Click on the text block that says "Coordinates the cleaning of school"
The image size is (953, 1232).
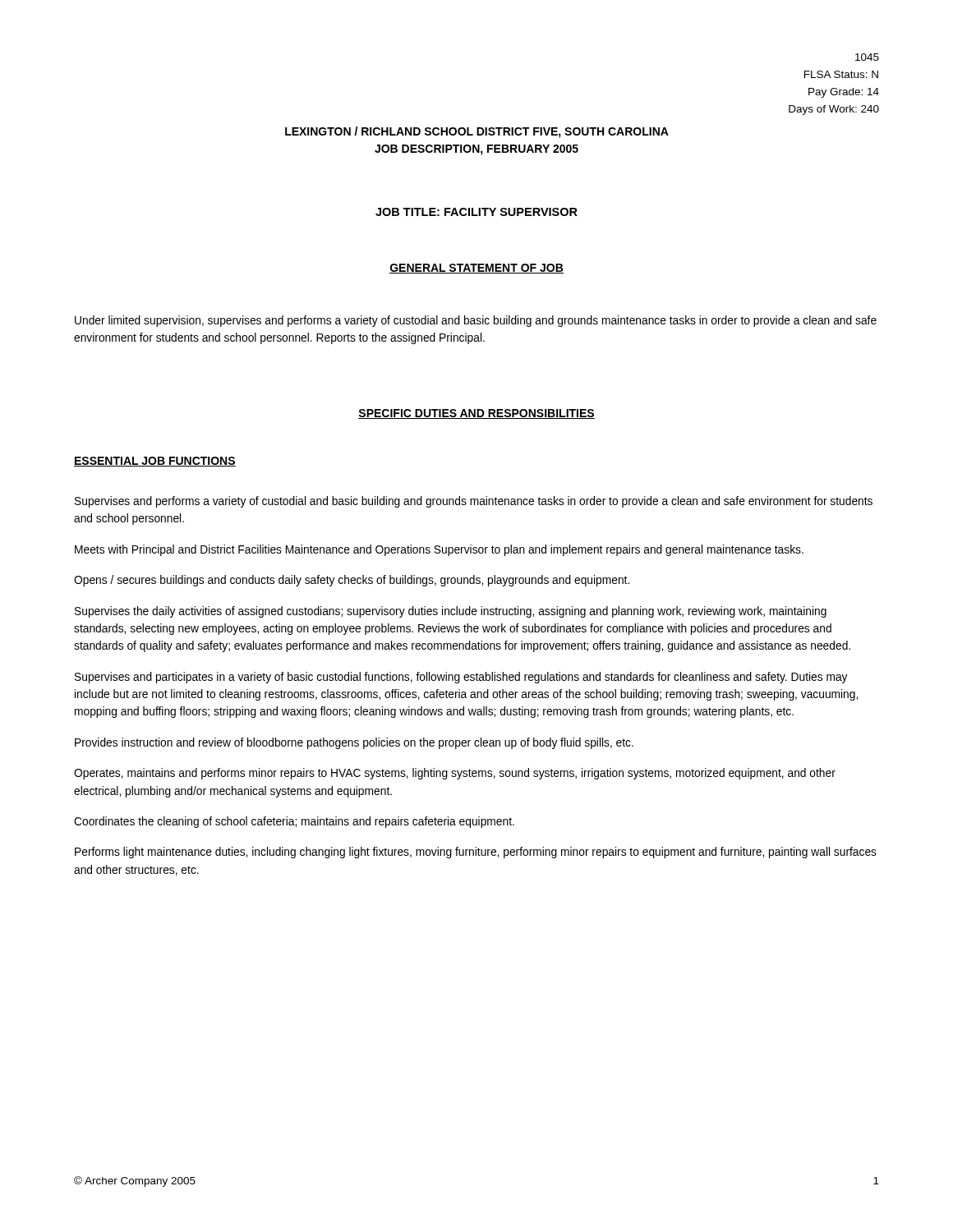(x=476, y=822)
